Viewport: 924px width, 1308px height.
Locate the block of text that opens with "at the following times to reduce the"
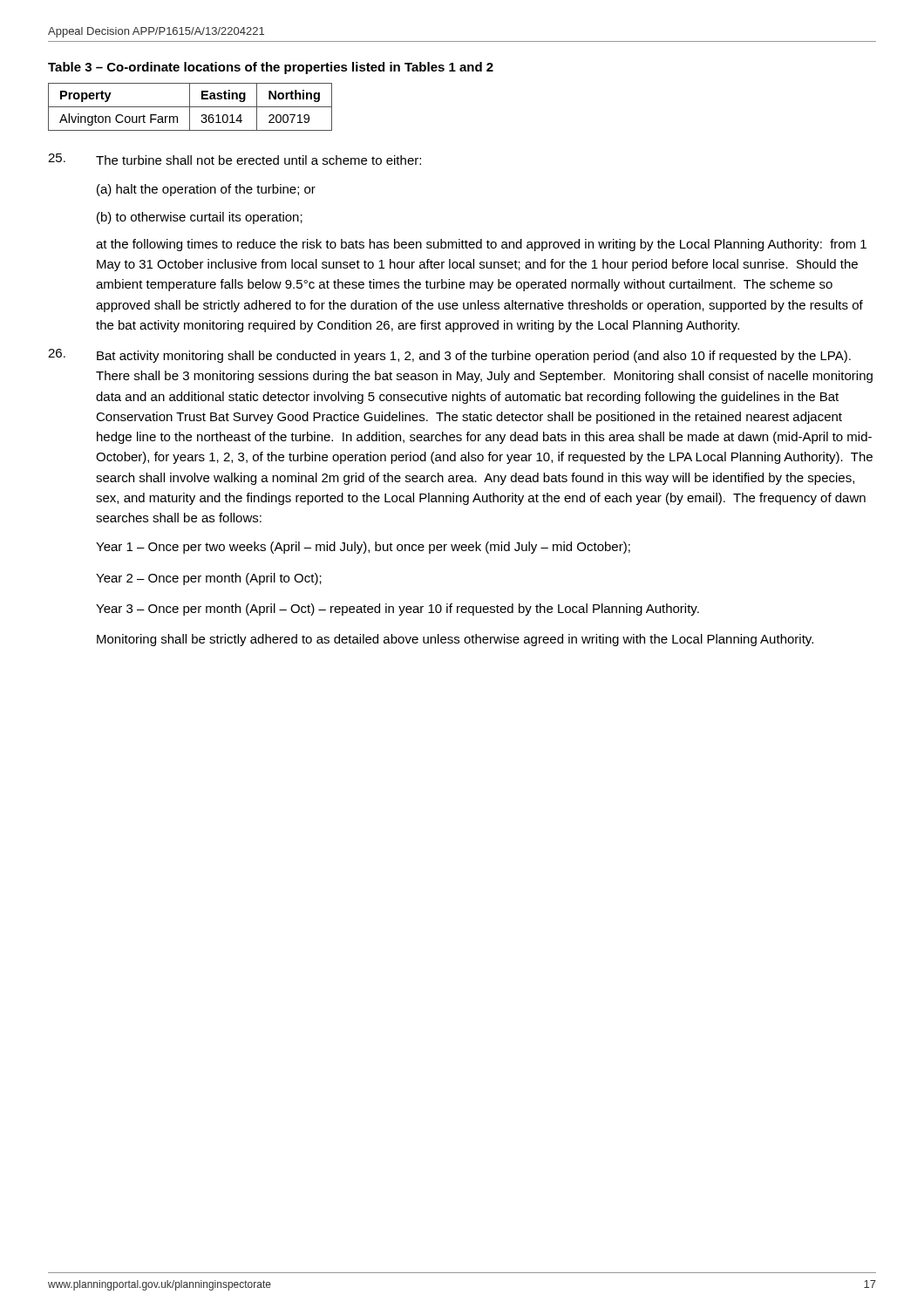pos(481,284)
